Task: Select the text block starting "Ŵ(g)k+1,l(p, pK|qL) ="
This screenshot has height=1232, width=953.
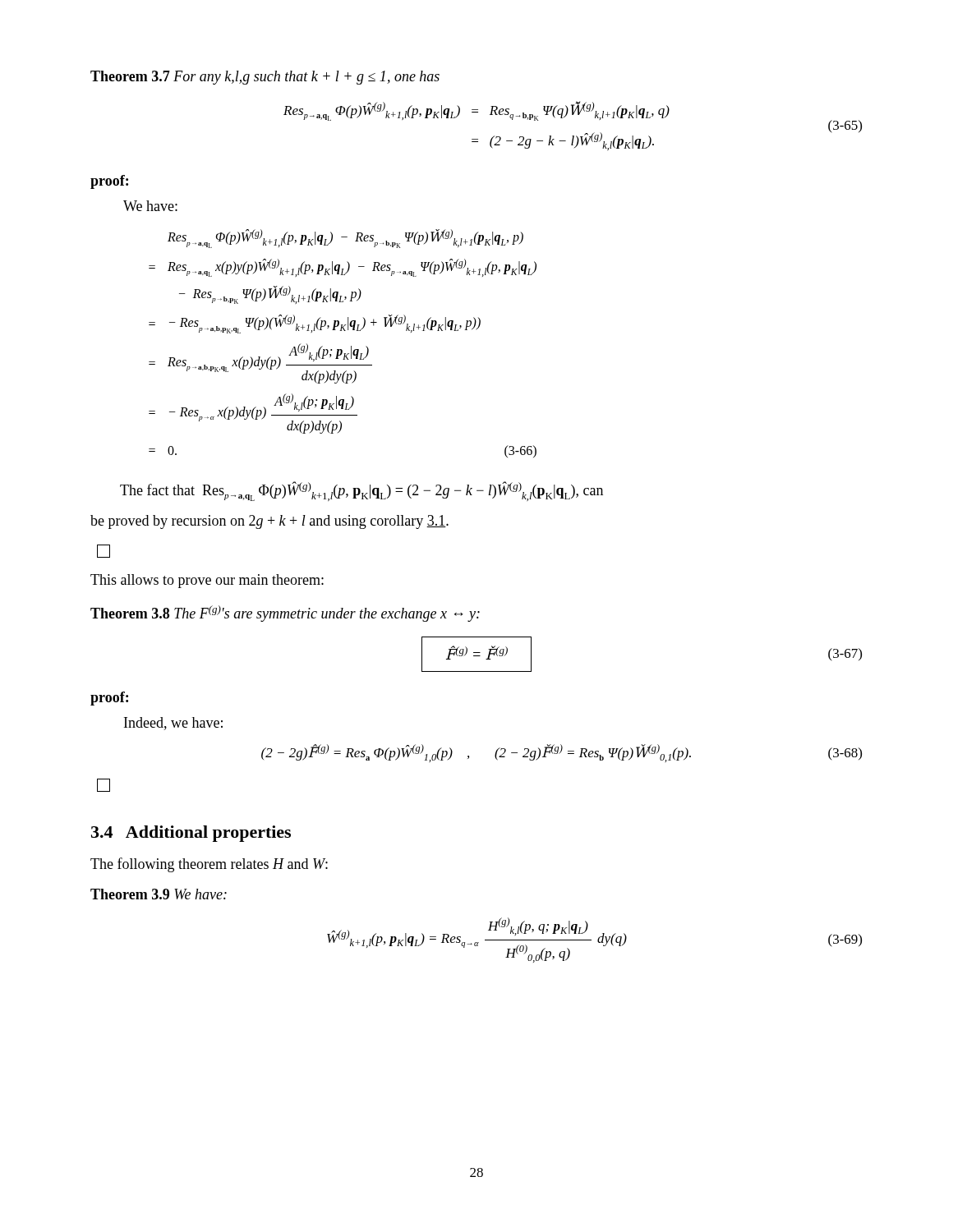Action: tap(594, 940)
